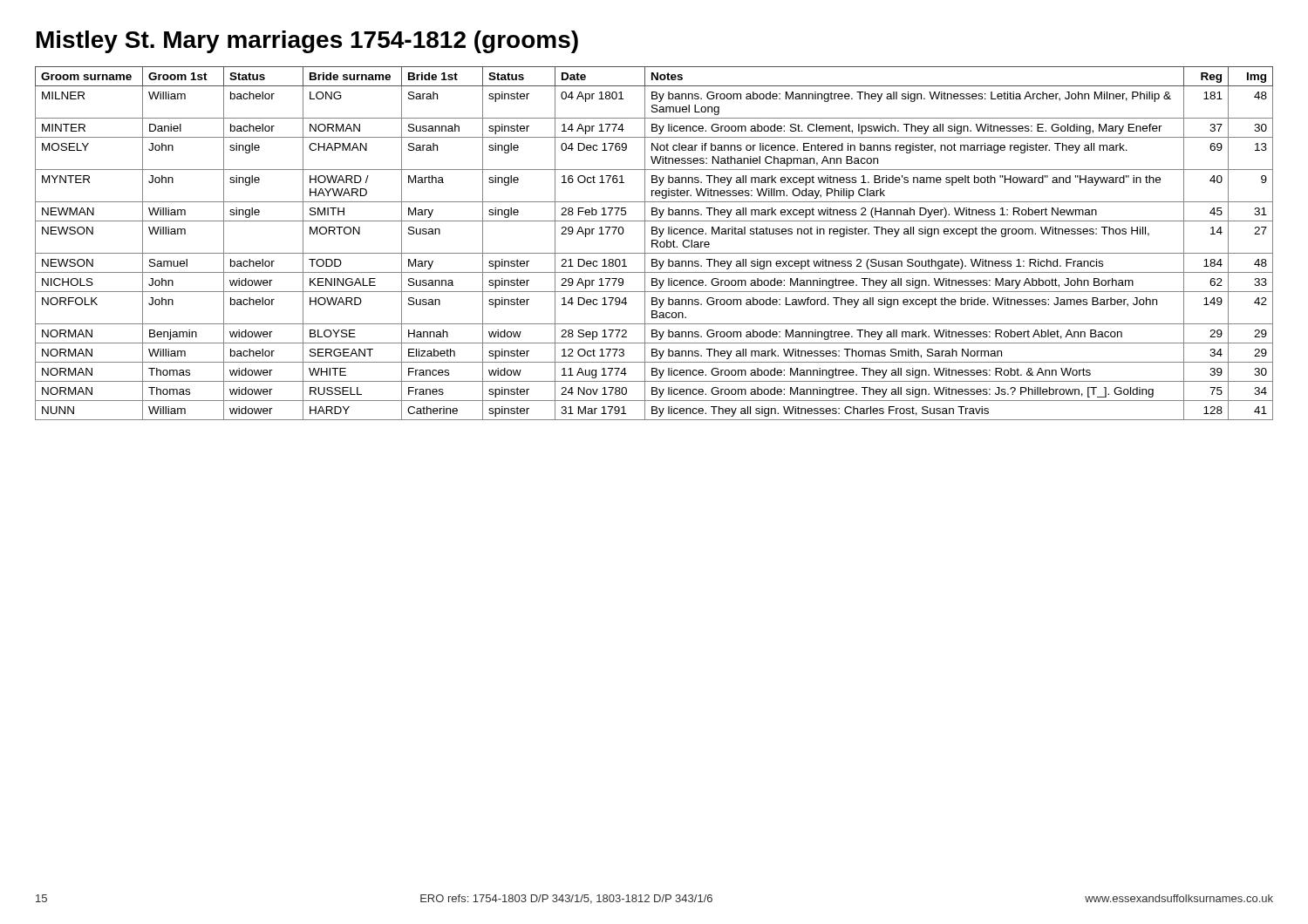The image size is (1308, 924).
Task: Find "Mistley St. Mary marriages 1754-1812 (grooms)" on this page
Action: pos(307,40)
